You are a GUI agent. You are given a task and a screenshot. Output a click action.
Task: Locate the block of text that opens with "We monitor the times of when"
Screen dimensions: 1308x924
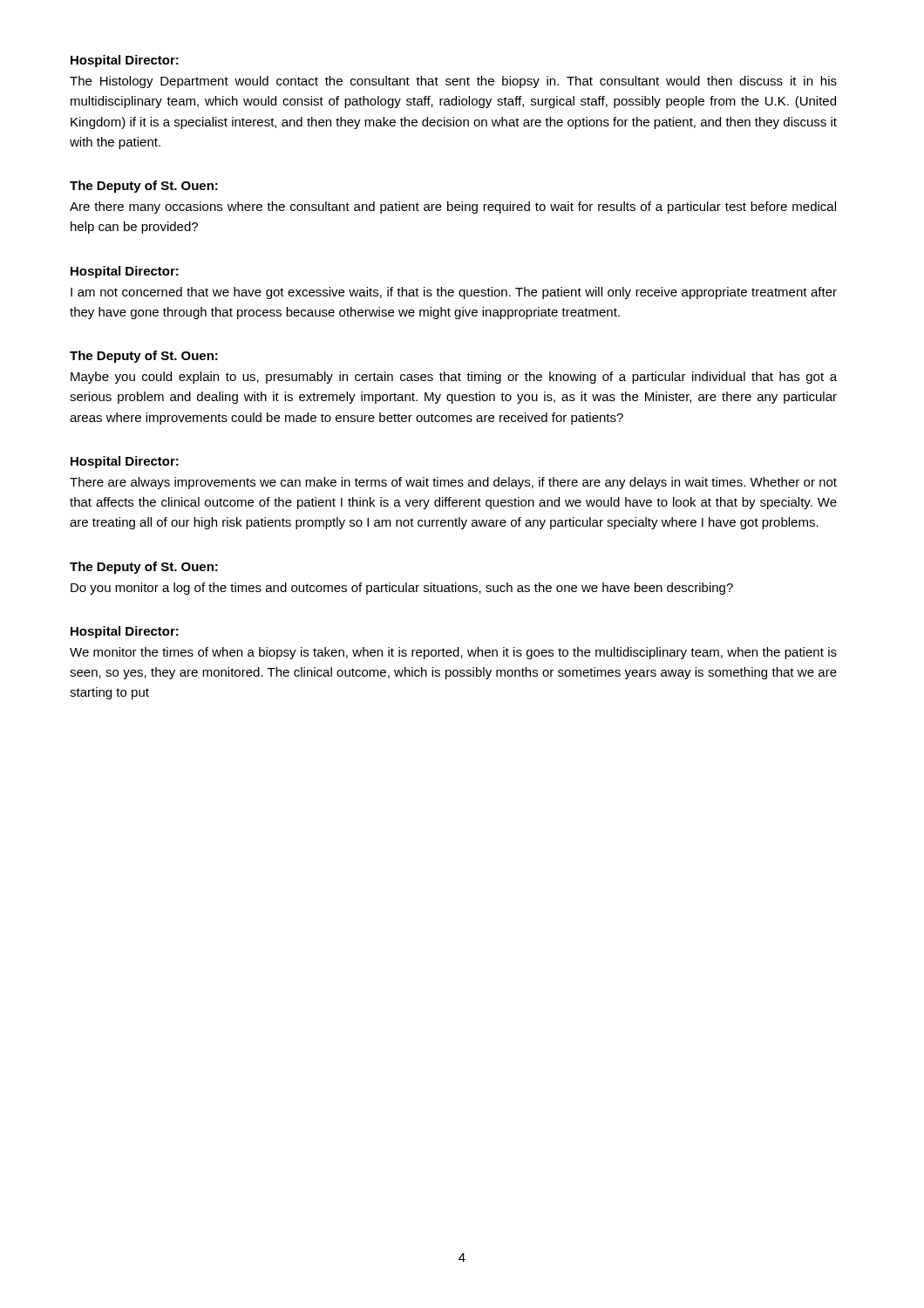click(453, 672)
